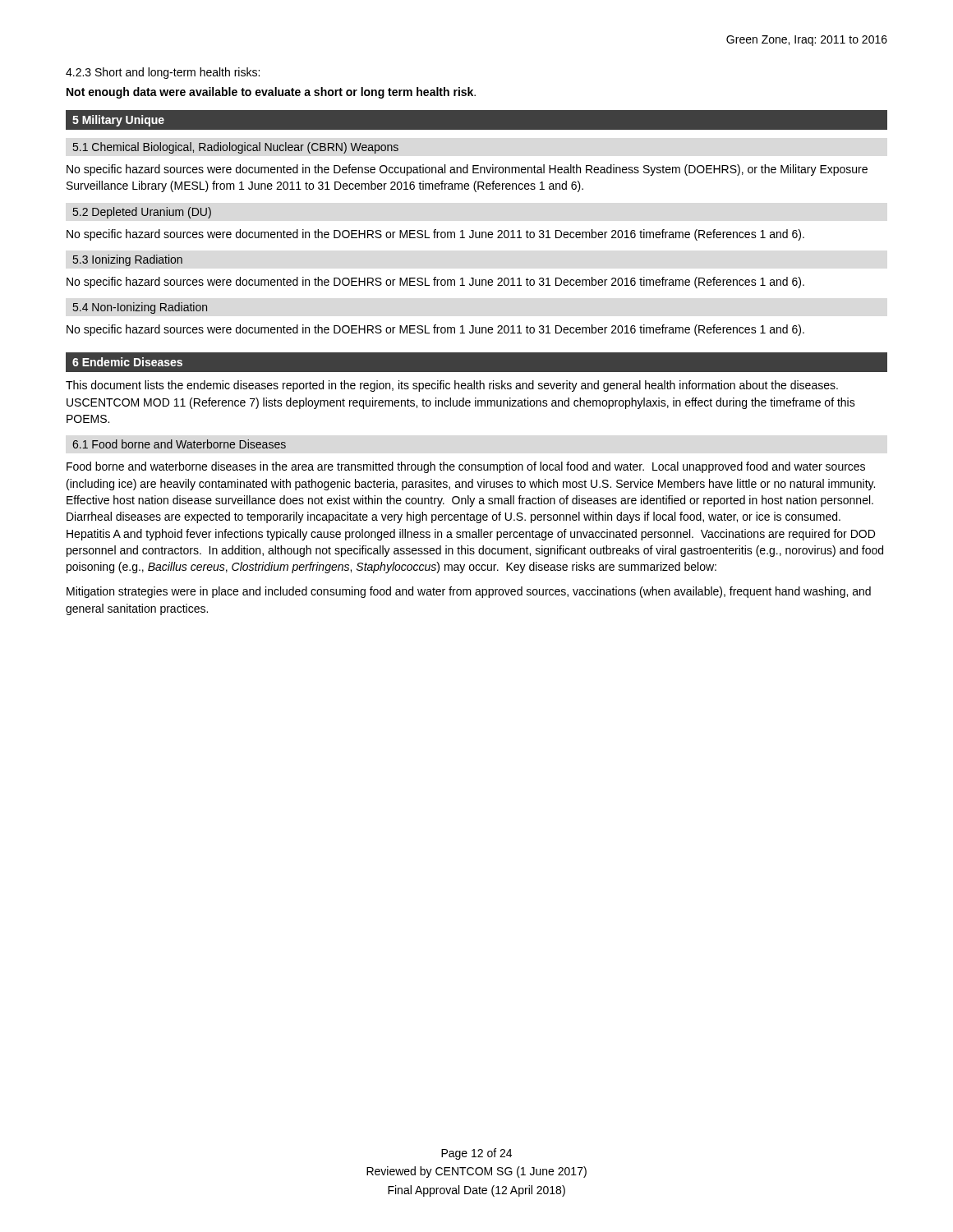Find the region starting "6.1 Food borne and Waterborne Diseases"
This screenshot has height=1232, width=953.
coord(179,445)
